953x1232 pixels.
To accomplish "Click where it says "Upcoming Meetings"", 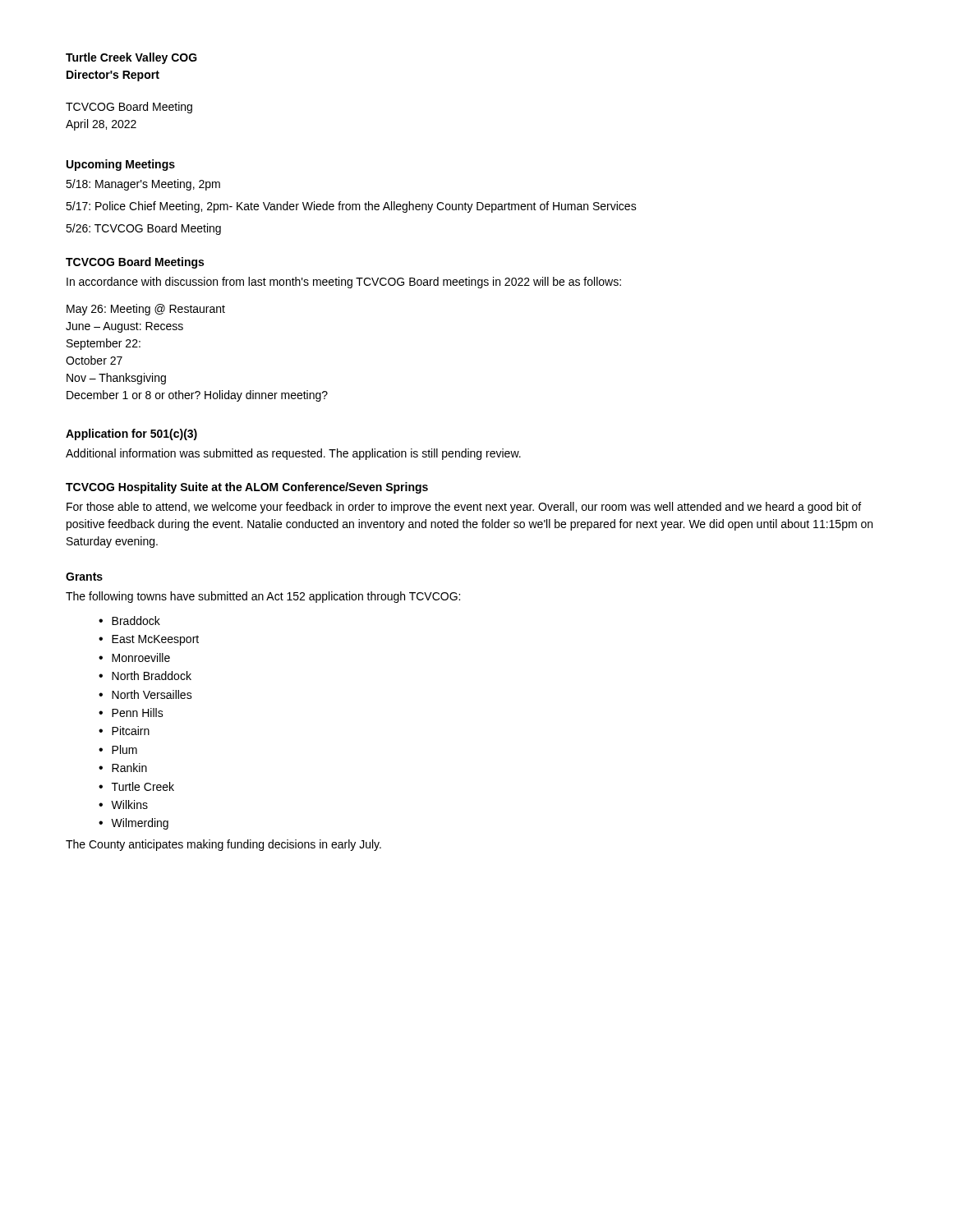I will tap(120, 164).
